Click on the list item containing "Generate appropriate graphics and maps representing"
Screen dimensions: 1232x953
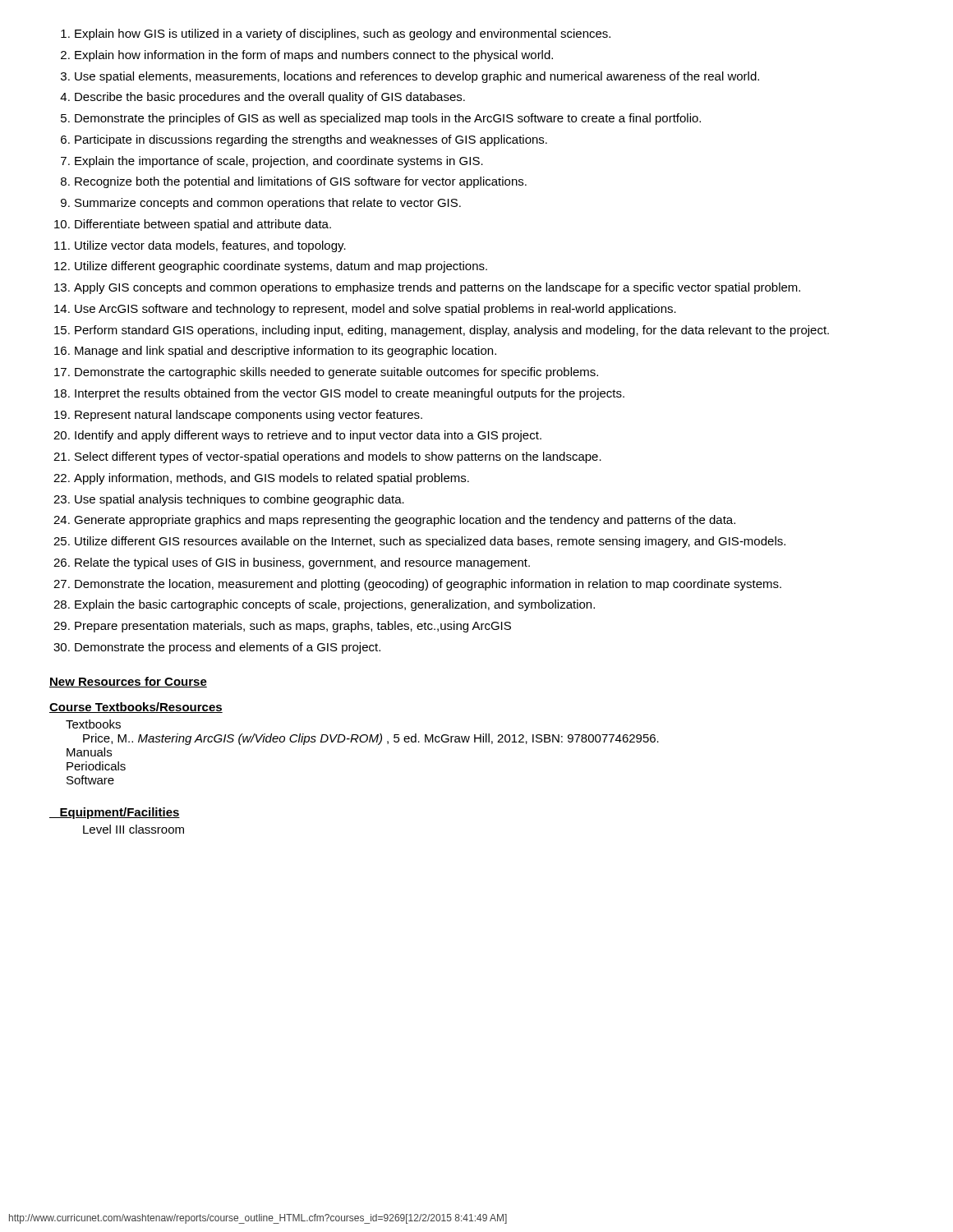point(489,520)
